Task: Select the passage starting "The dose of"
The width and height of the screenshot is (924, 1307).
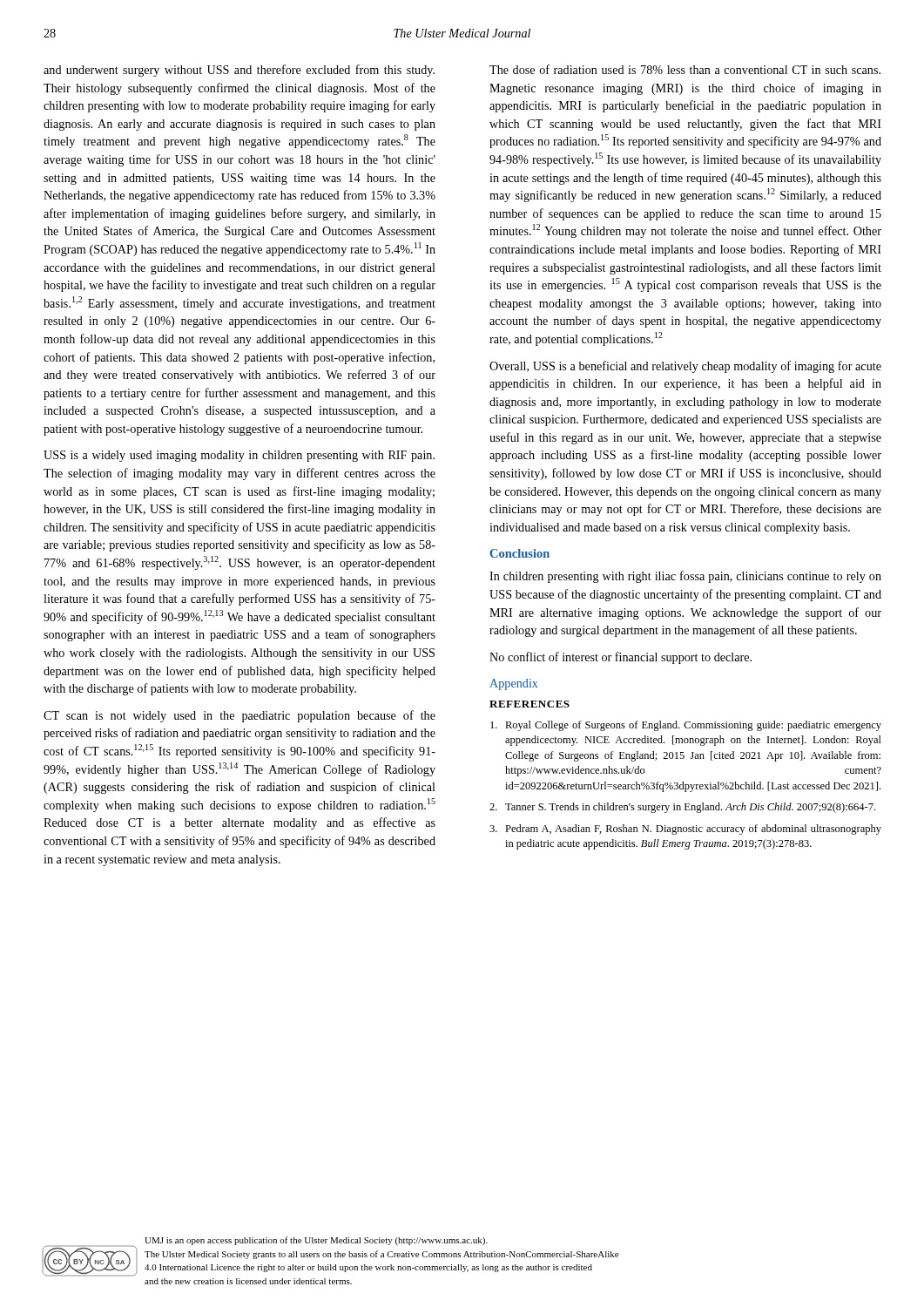Action: click(x=685, y=205)
